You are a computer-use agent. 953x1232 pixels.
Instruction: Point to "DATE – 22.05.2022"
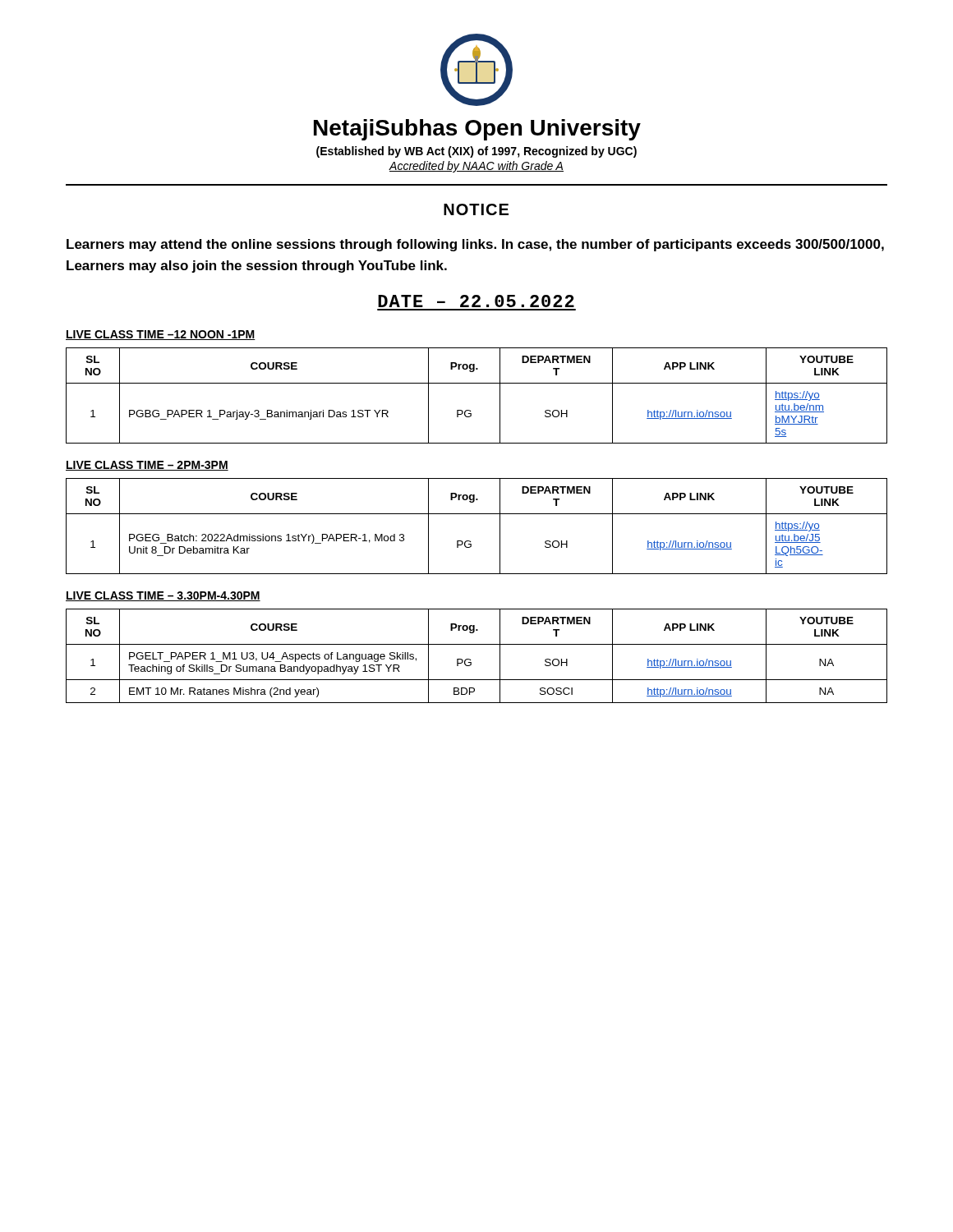point(476,303)
